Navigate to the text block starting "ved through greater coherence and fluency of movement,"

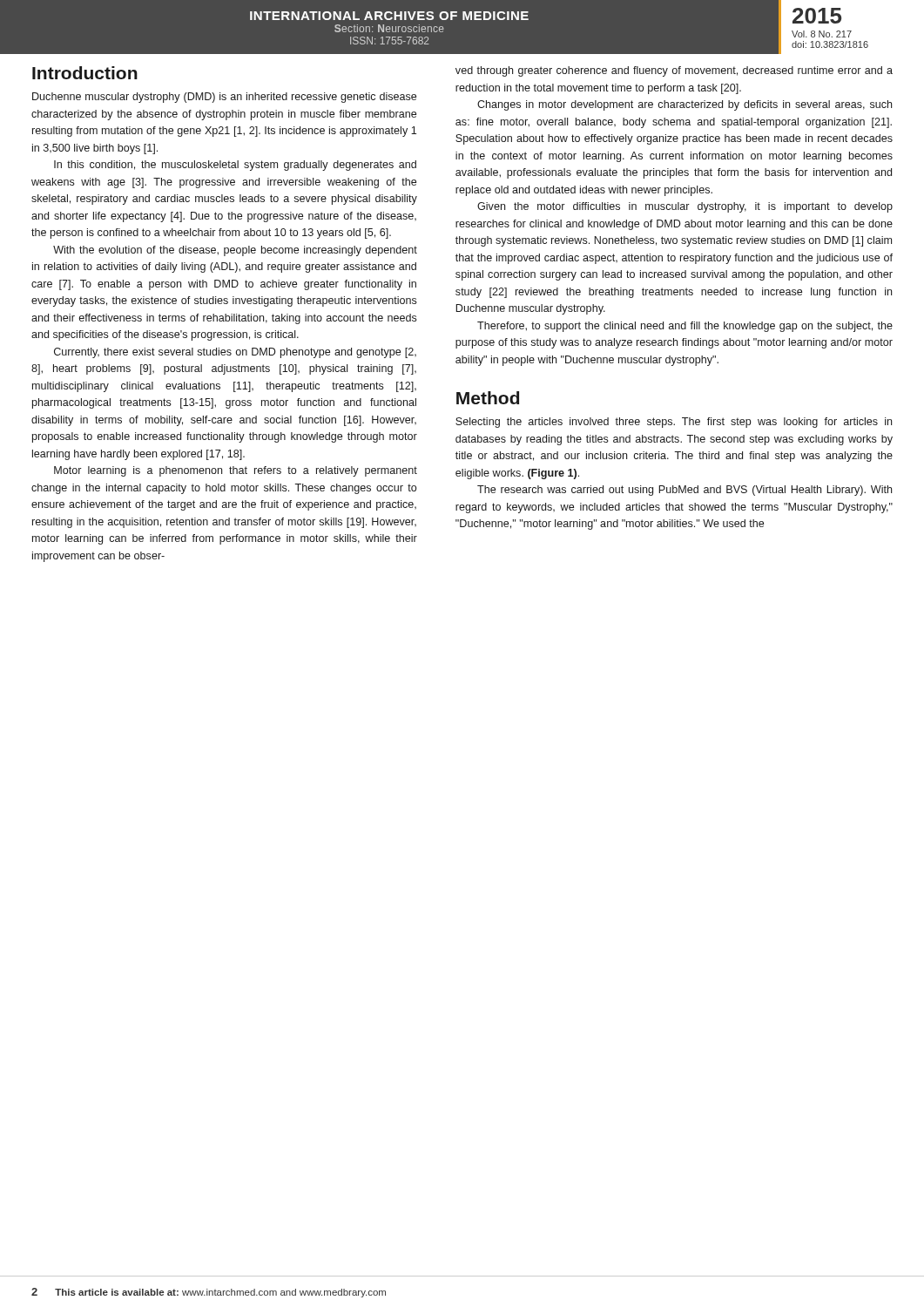click(674, 216)
